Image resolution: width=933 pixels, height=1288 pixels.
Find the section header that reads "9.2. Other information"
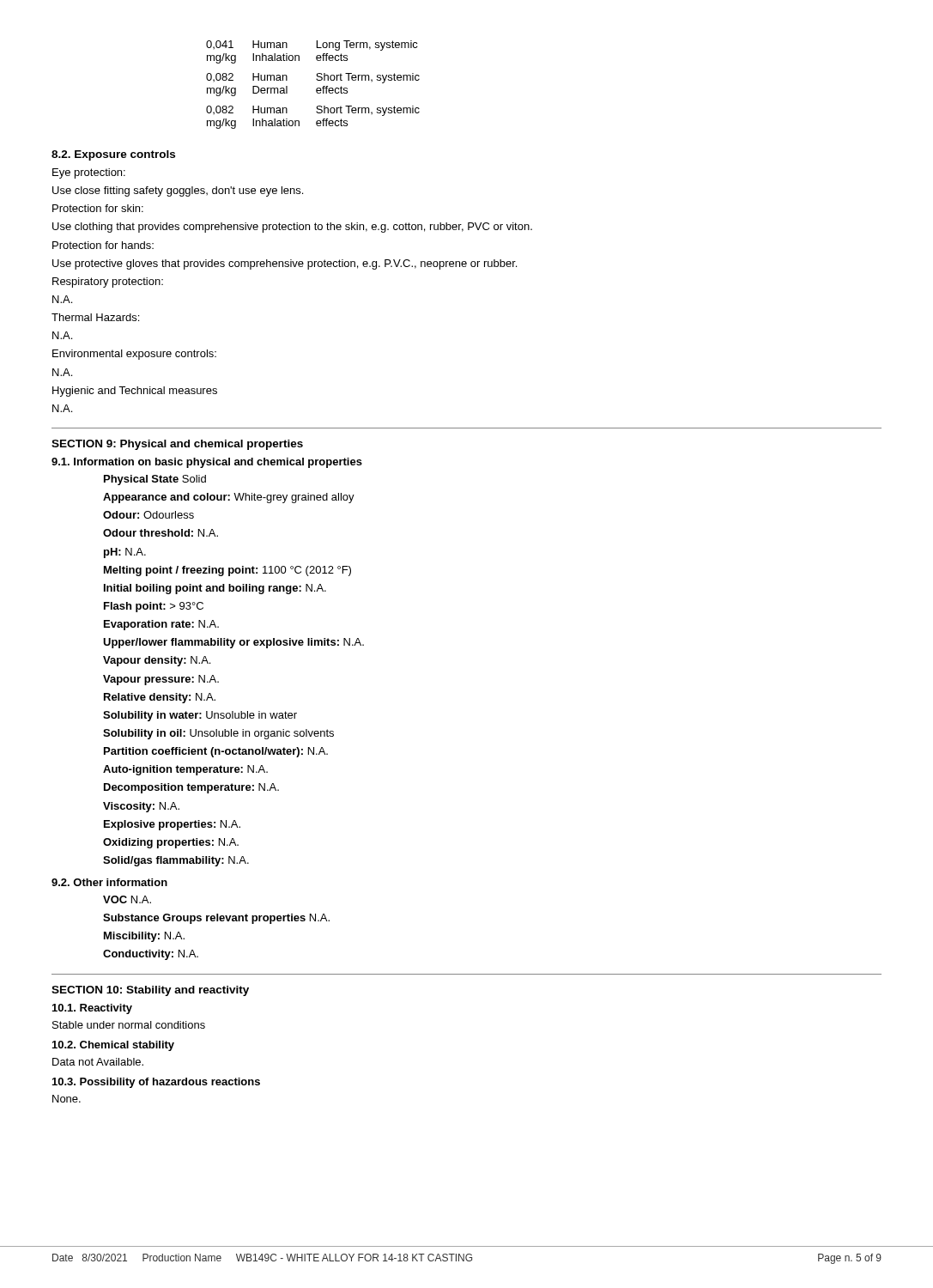(x=109, y=882)
